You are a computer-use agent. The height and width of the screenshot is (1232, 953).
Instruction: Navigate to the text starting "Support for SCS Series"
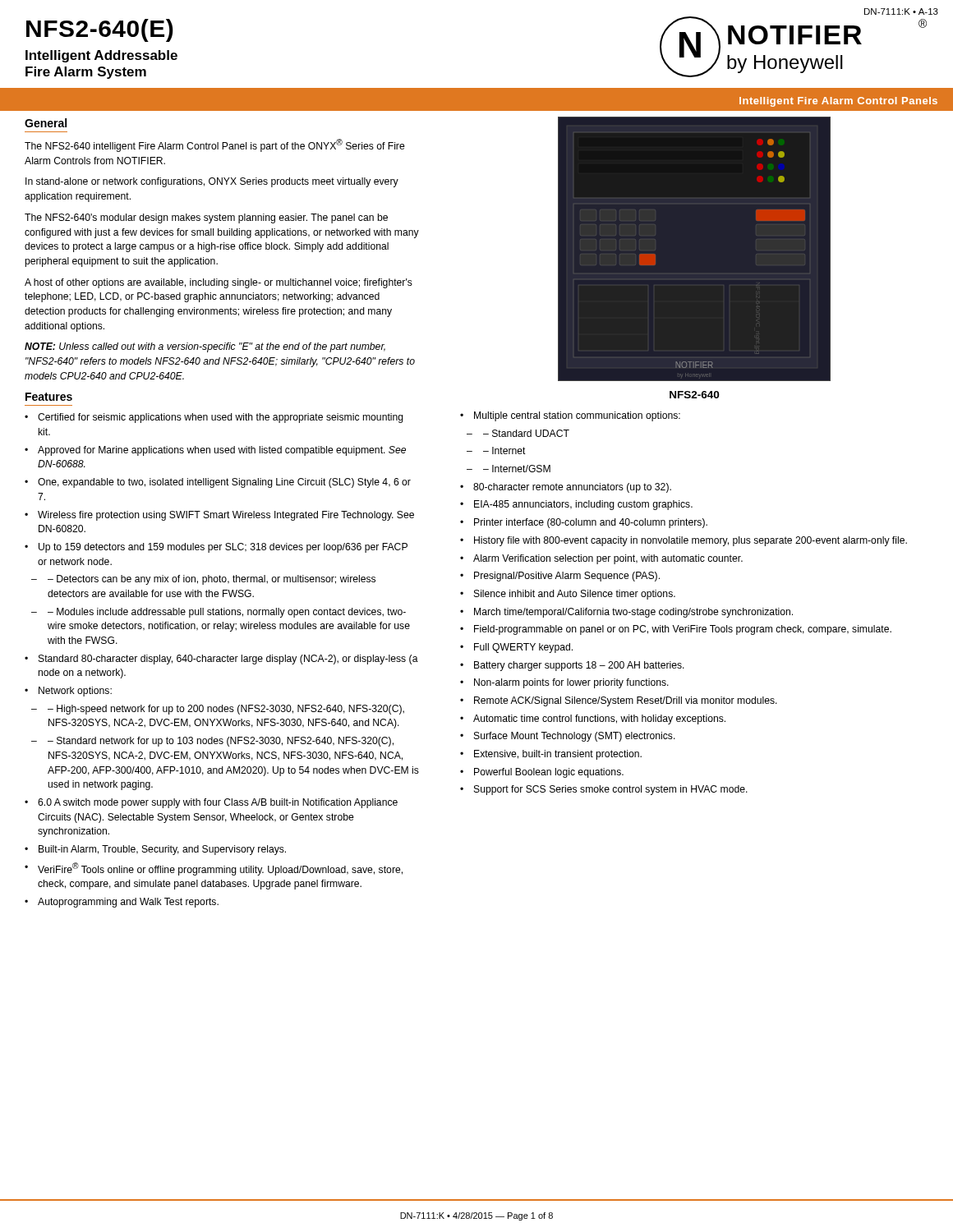pos(611,790)
